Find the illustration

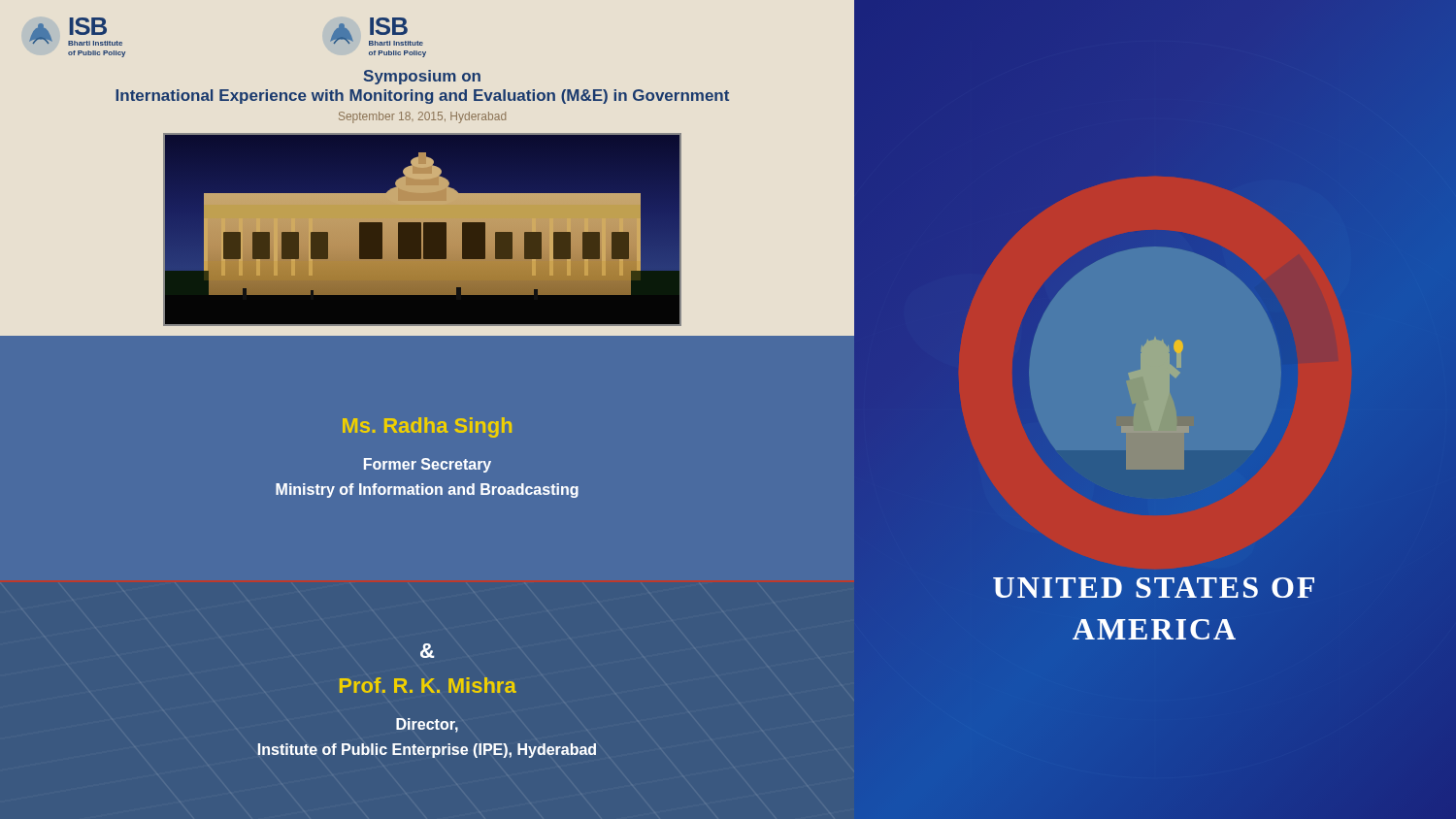point(1155,410)
